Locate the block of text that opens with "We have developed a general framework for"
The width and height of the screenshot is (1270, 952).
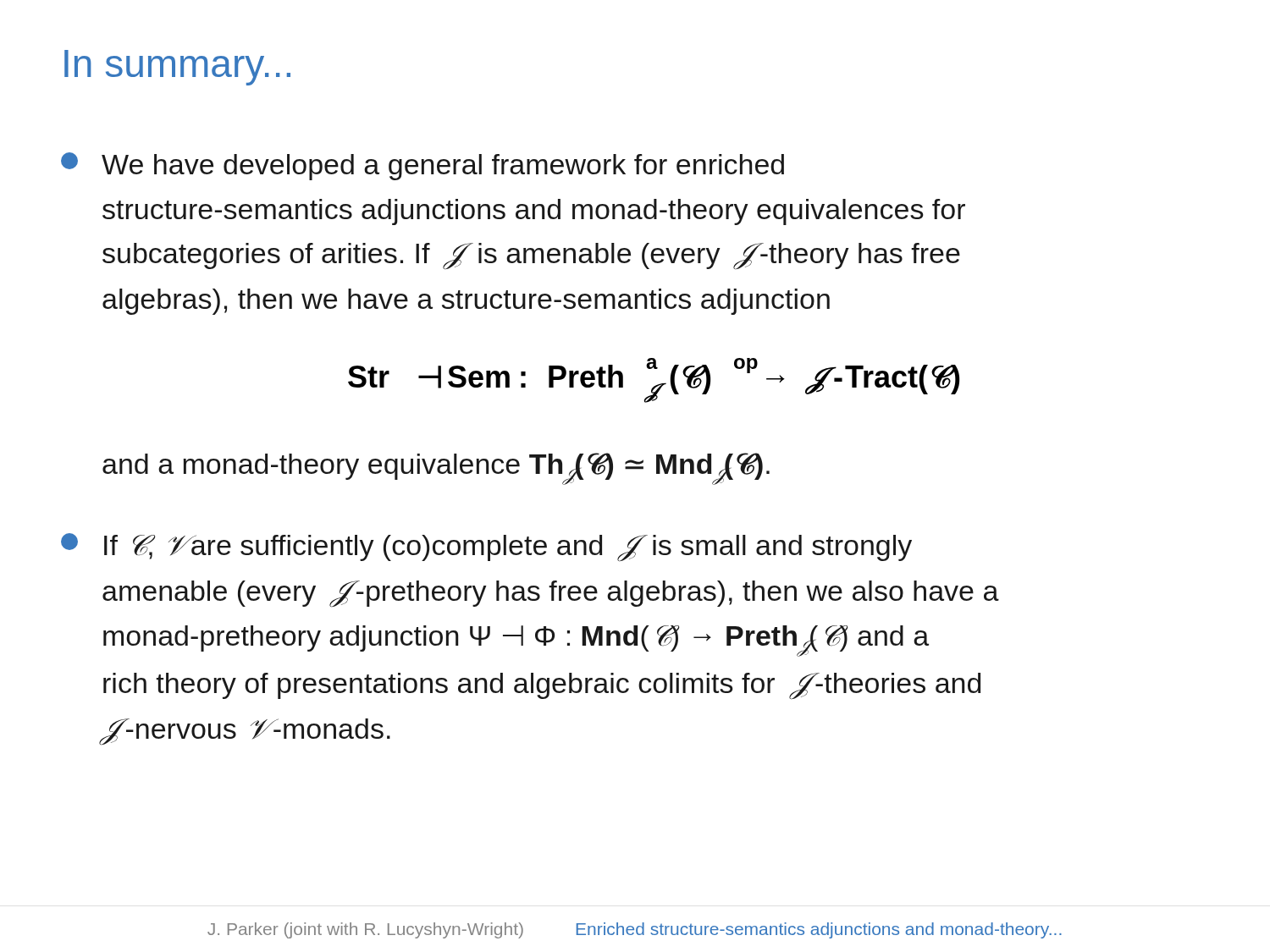click(513, 232)
